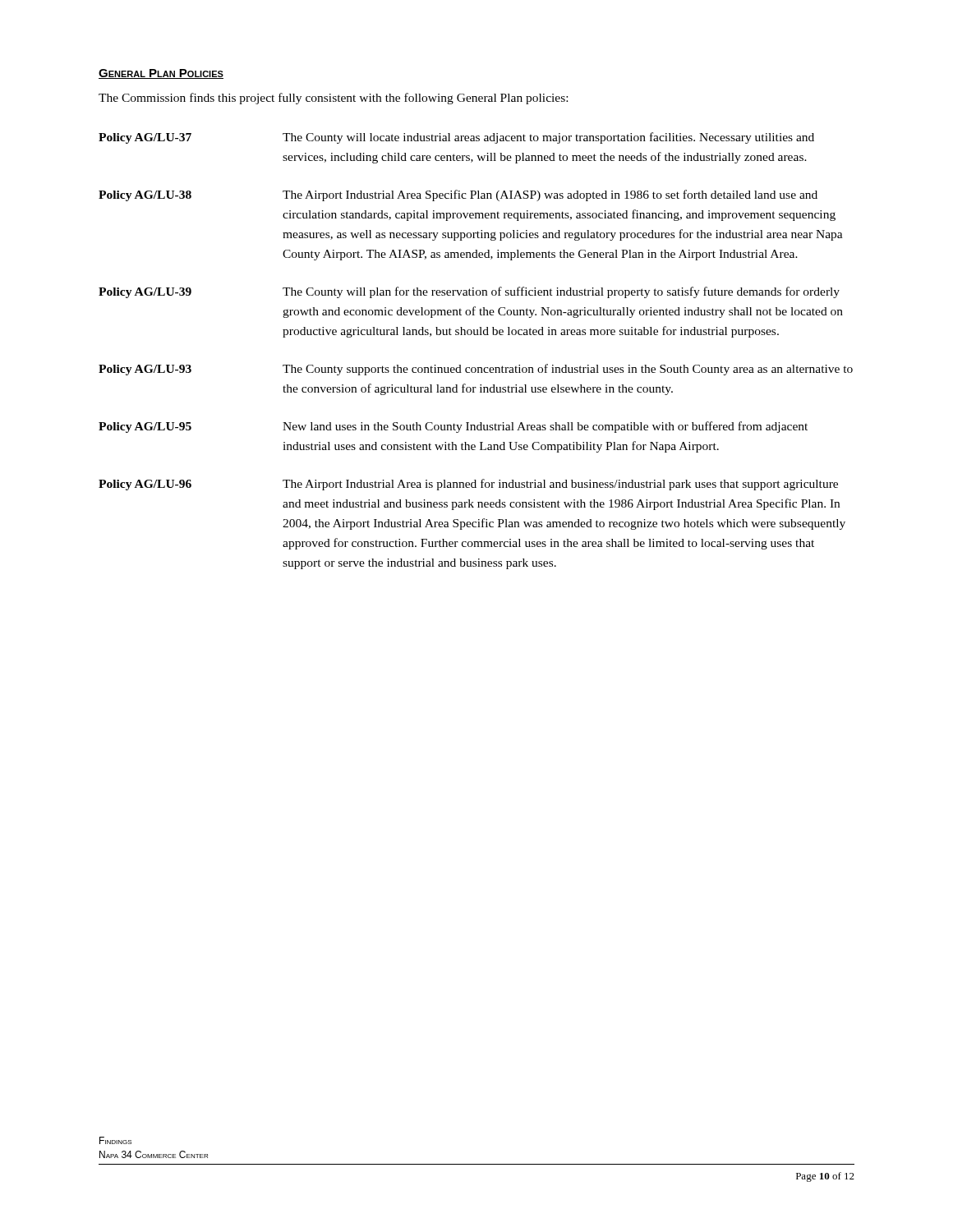Select the text block starting "Policy AG/LU-38 The Airport Industrial"
The height and width of the screenshot is (1232, 953).
(476, 224)
